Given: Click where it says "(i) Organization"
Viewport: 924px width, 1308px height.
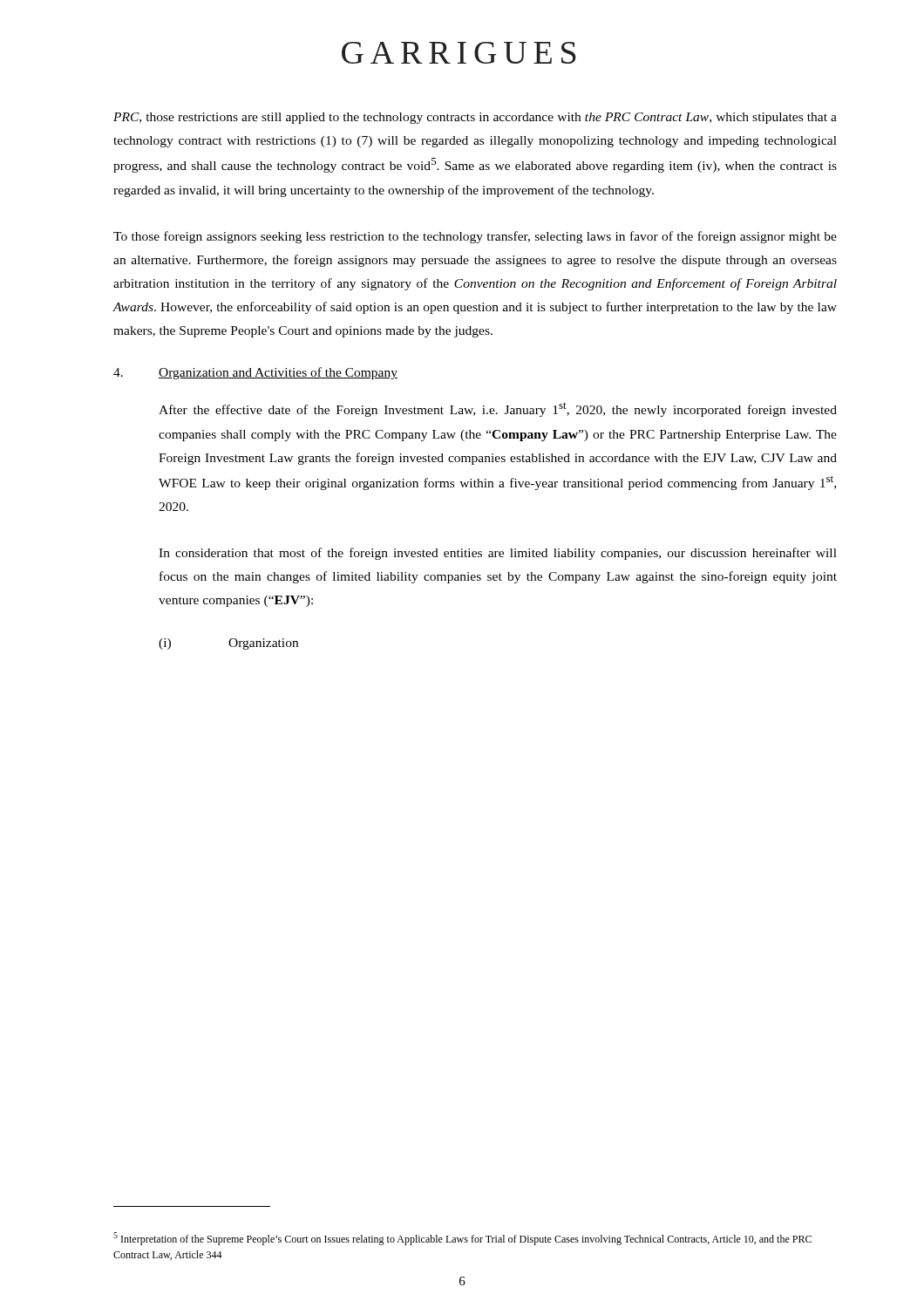Looking at the screenshot, I should [229, 642].
